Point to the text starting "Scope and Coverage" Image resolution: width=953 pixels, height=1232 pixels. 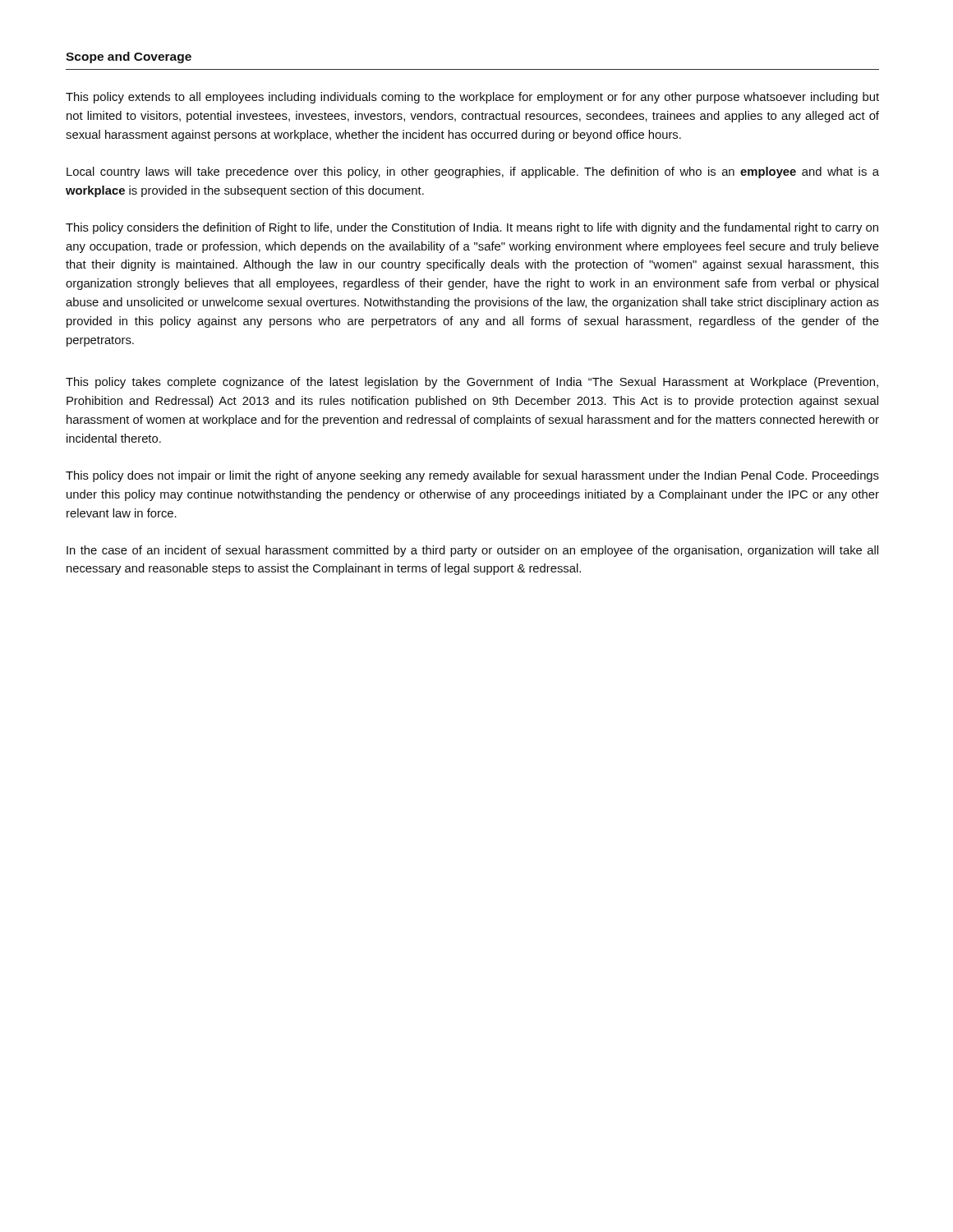tap(129, 56)
